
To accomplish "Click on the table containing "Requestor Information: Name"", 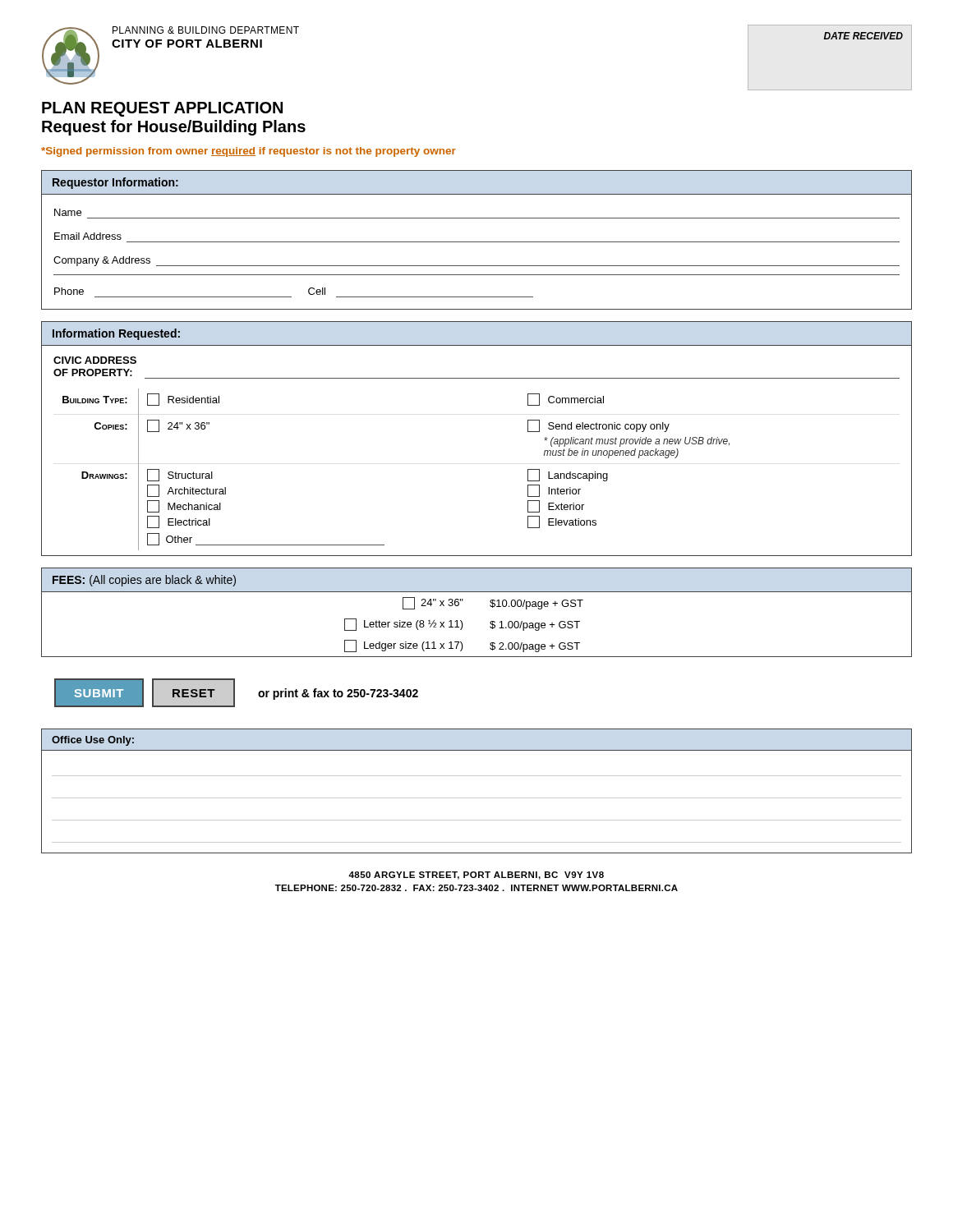I will [476, 240].
